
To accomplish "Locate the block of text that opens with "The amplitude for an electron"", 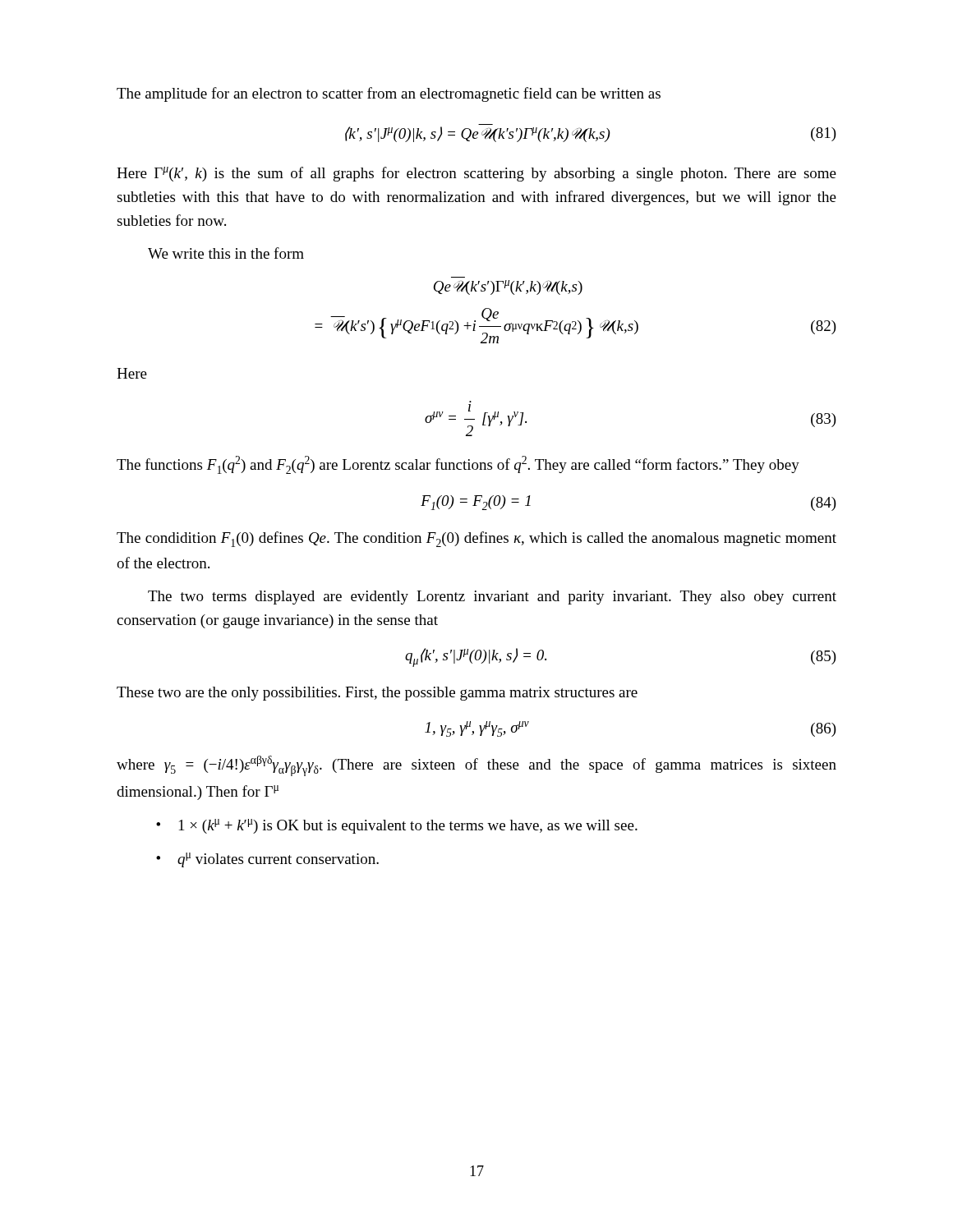I will (389, 93).
